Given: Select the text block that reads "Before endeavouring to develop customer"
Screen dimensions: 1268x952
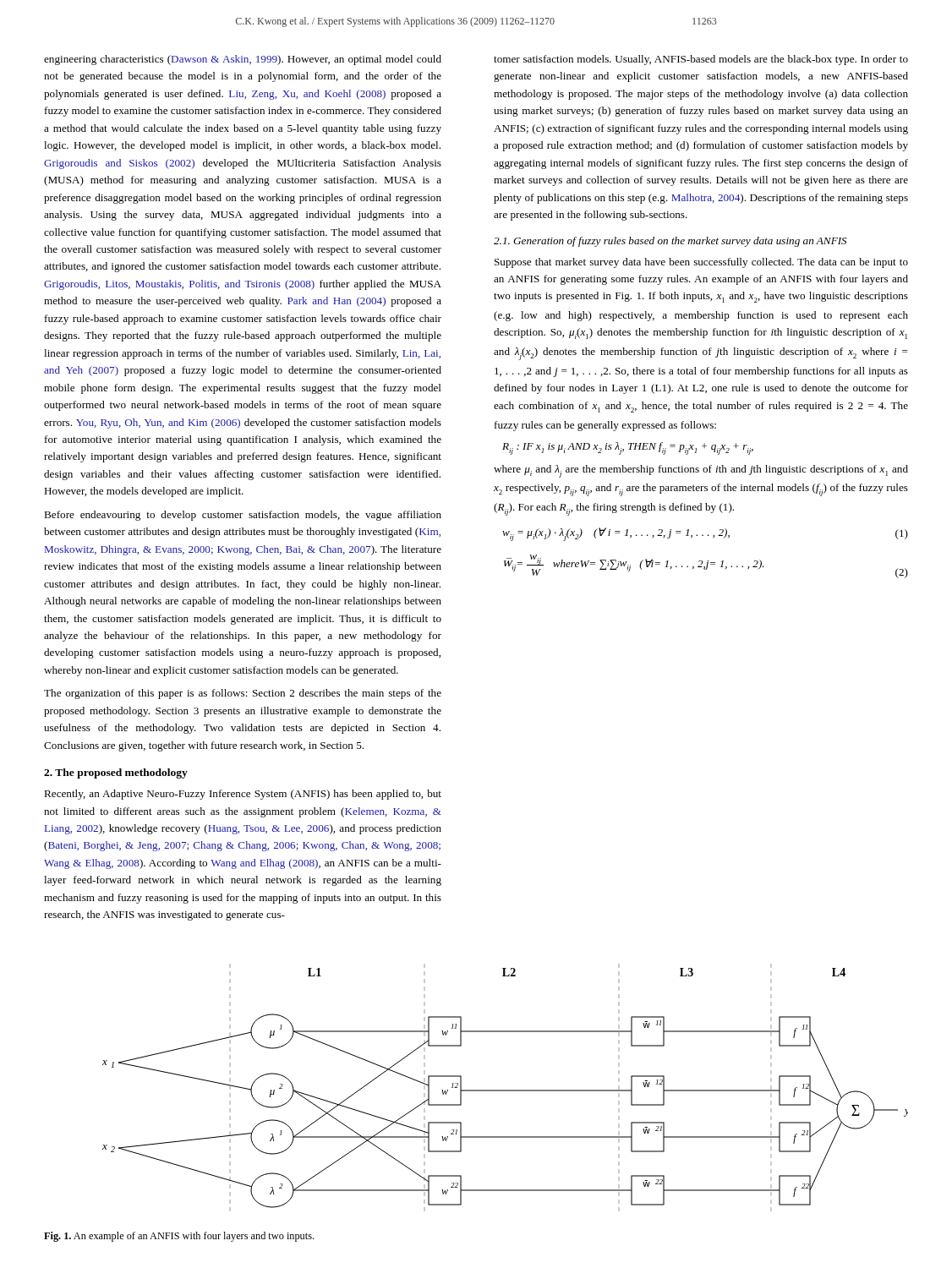Looking at the screenshot, I should tap(243, 593).
